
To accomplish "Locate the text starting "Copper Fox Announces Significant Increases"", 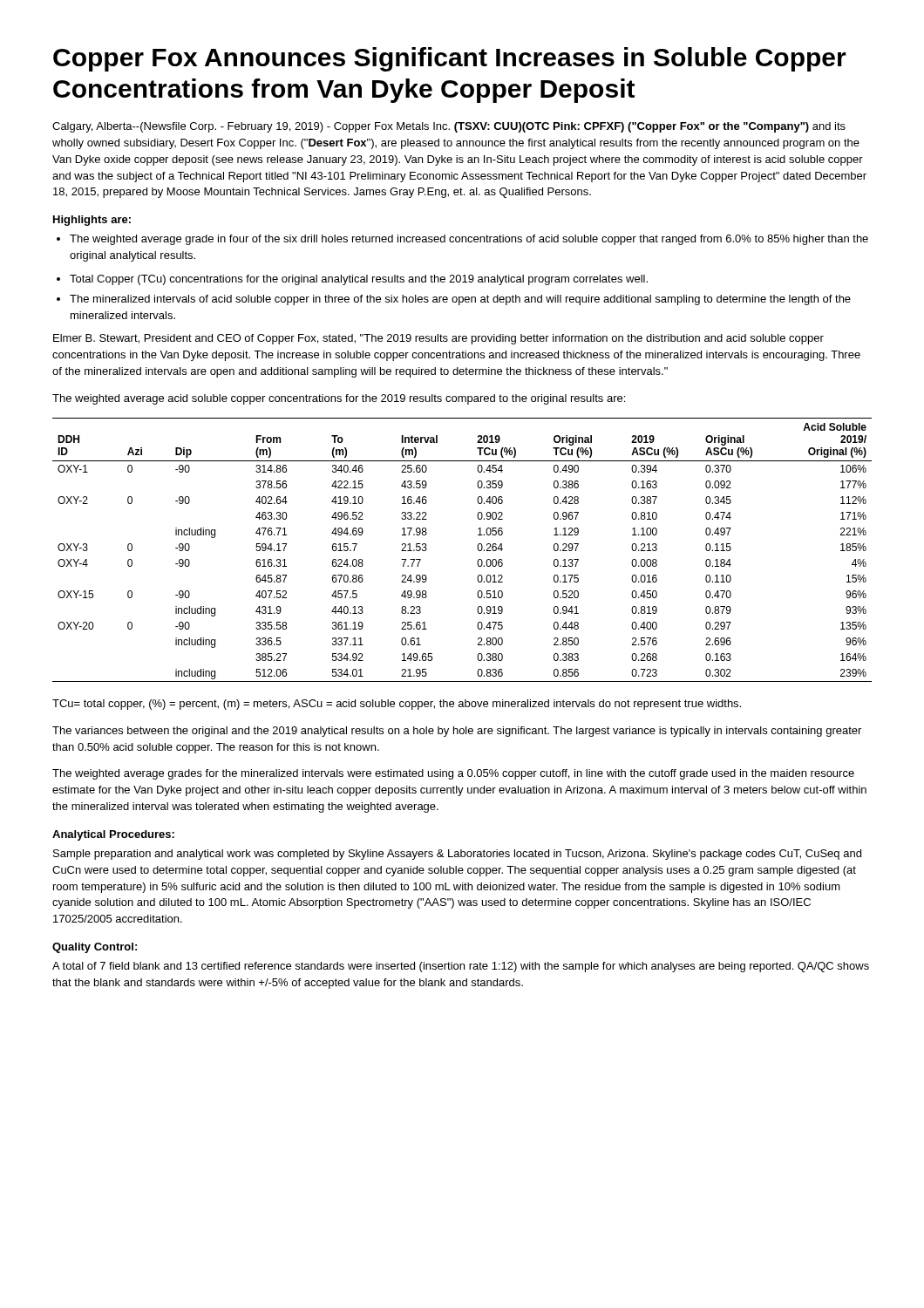I will 462,73.
